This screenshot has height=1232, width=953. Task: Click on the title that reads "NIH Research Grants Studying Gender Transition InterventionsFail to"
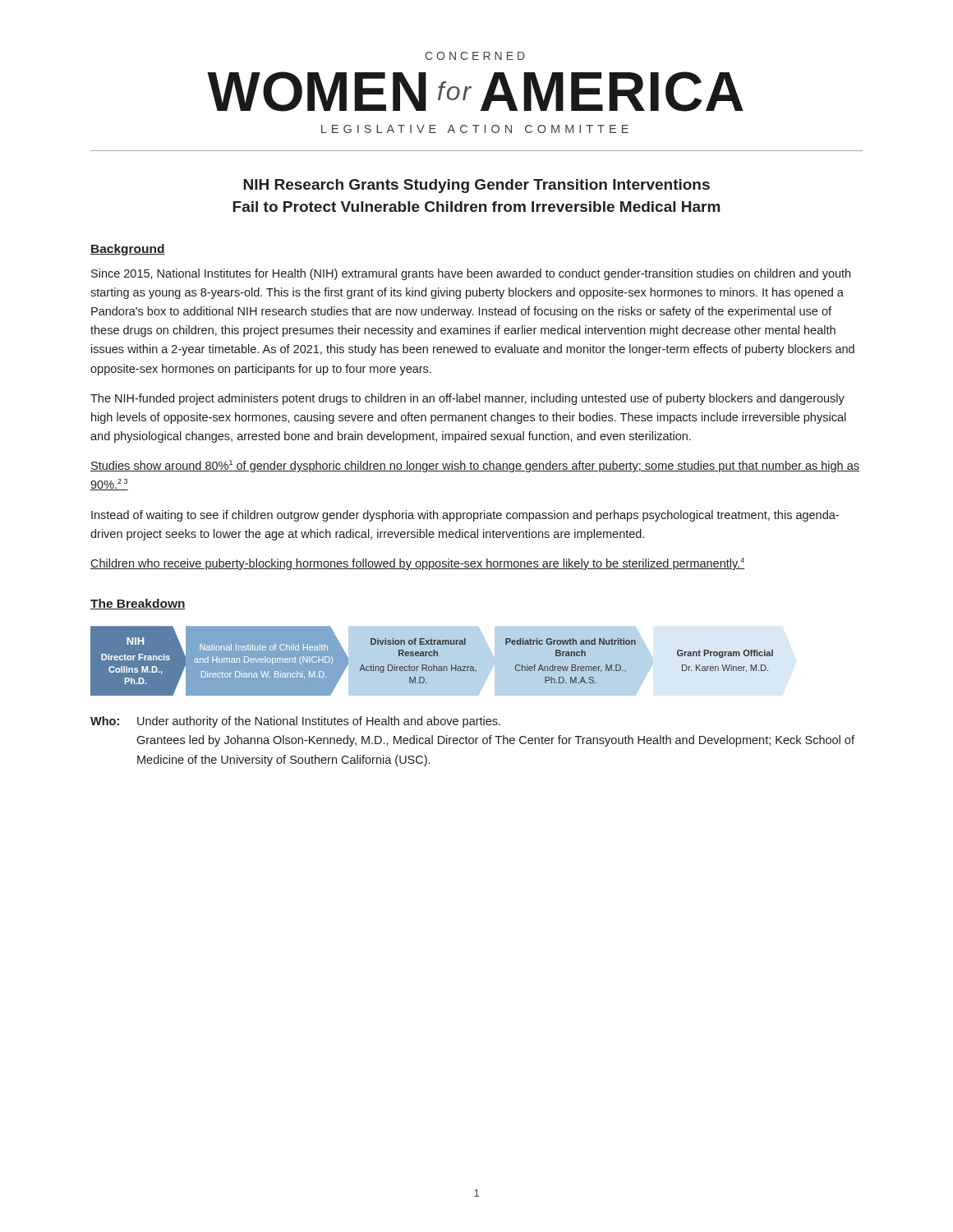tap(476, 196)
